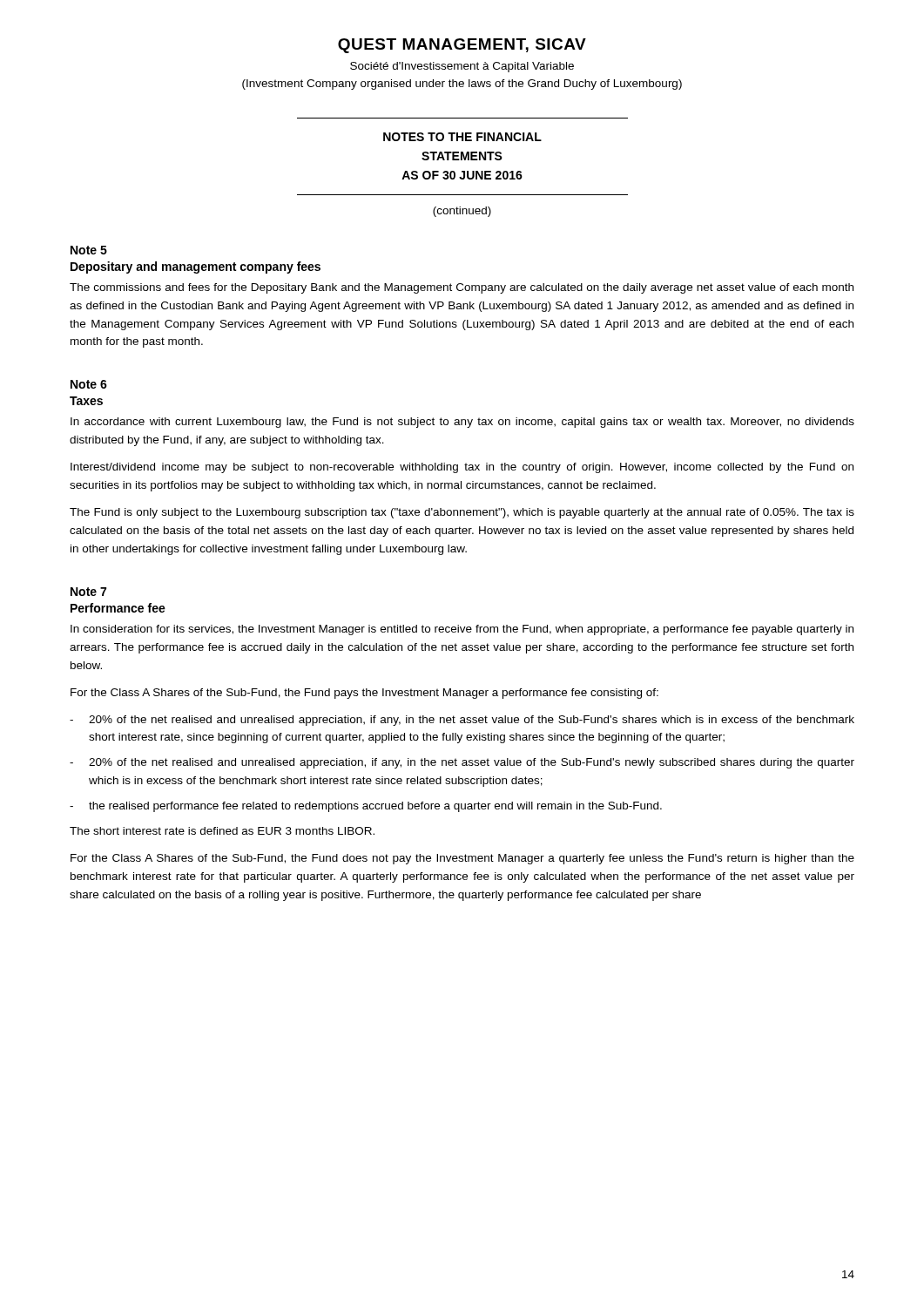This screenshot has width=924, height=1307.
Task: Navigate to the region starting "QUEST MANAGEMENT, SICAV"
Action: tap(462, 44)
